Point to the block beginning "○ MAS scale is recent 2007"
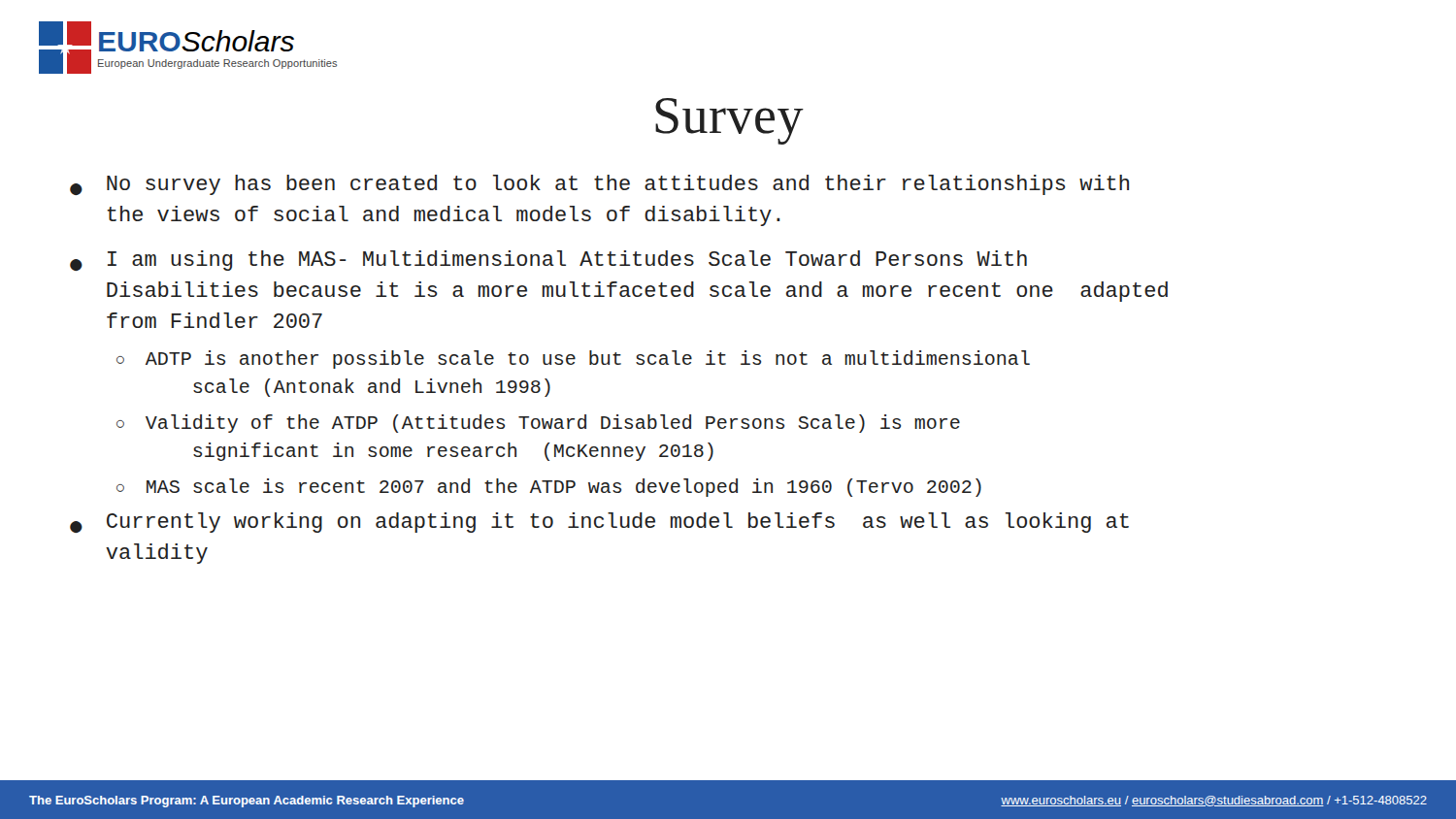Viewport: 1456px width, 819px height. (x=757, y=488)
